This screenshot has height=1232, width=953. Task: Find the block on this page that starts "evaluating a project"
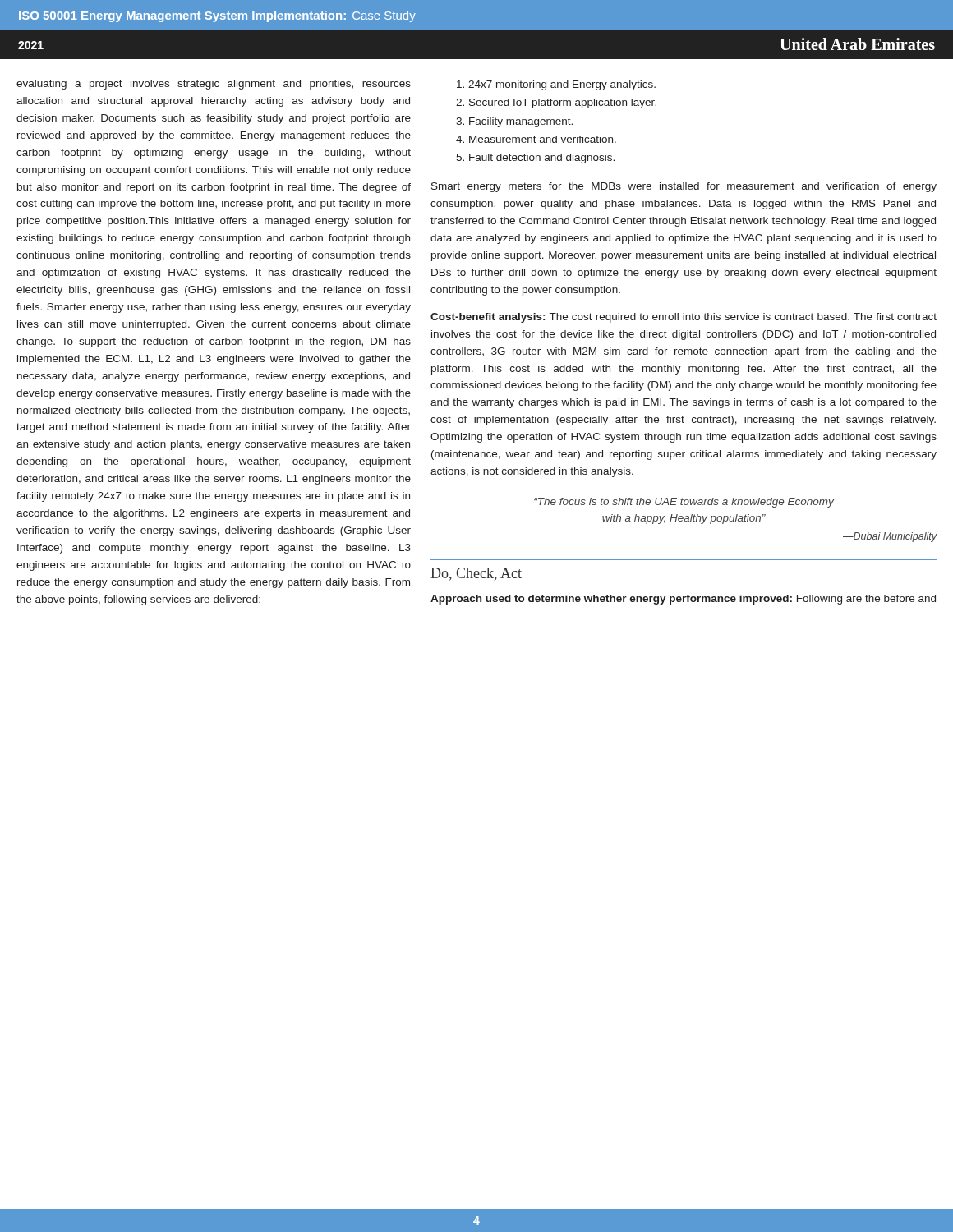(x=214, y=341)
